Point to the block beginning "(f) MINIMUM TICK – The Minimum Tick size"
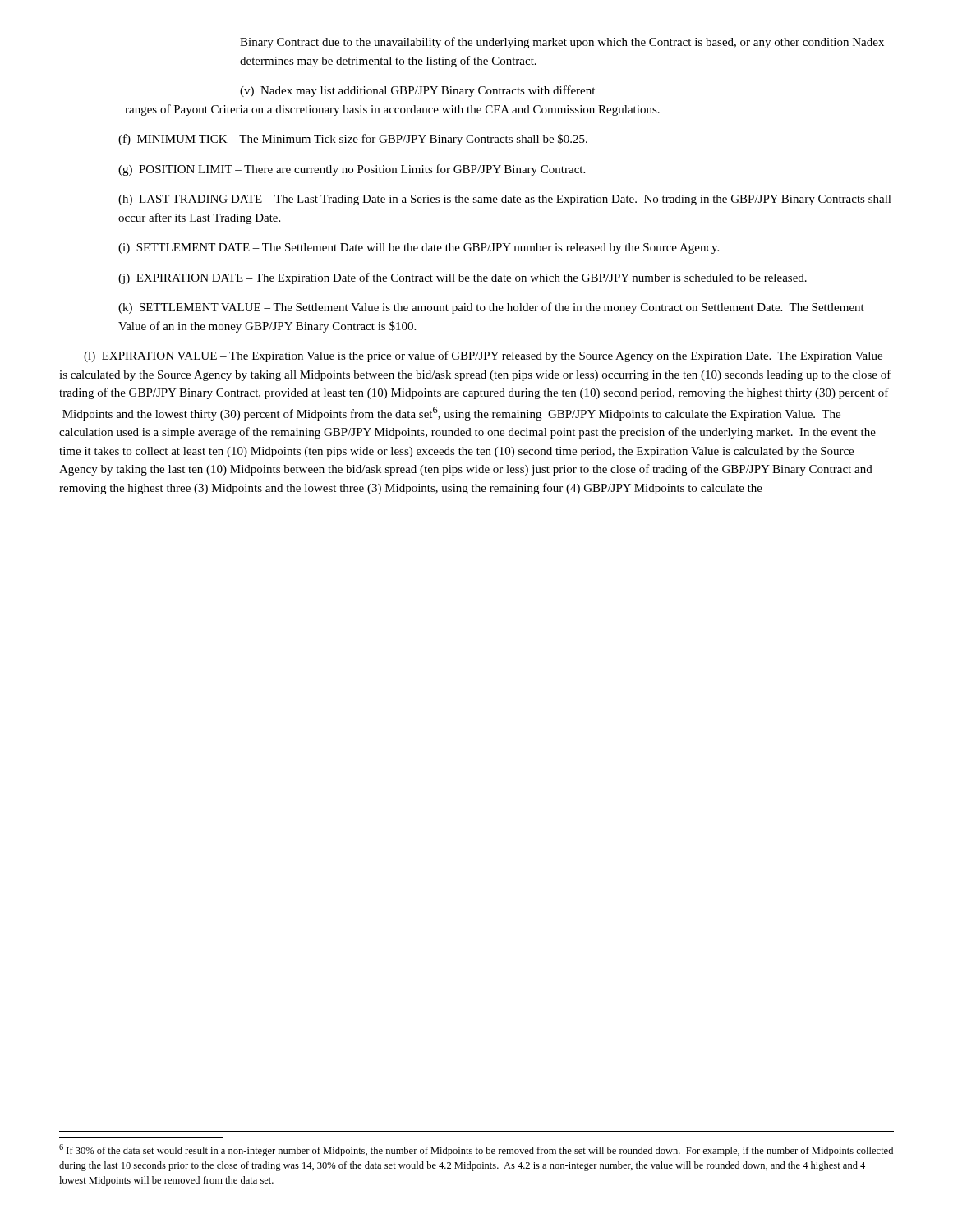Screen dimensions: 1232x953 click(x=506, y=139)
